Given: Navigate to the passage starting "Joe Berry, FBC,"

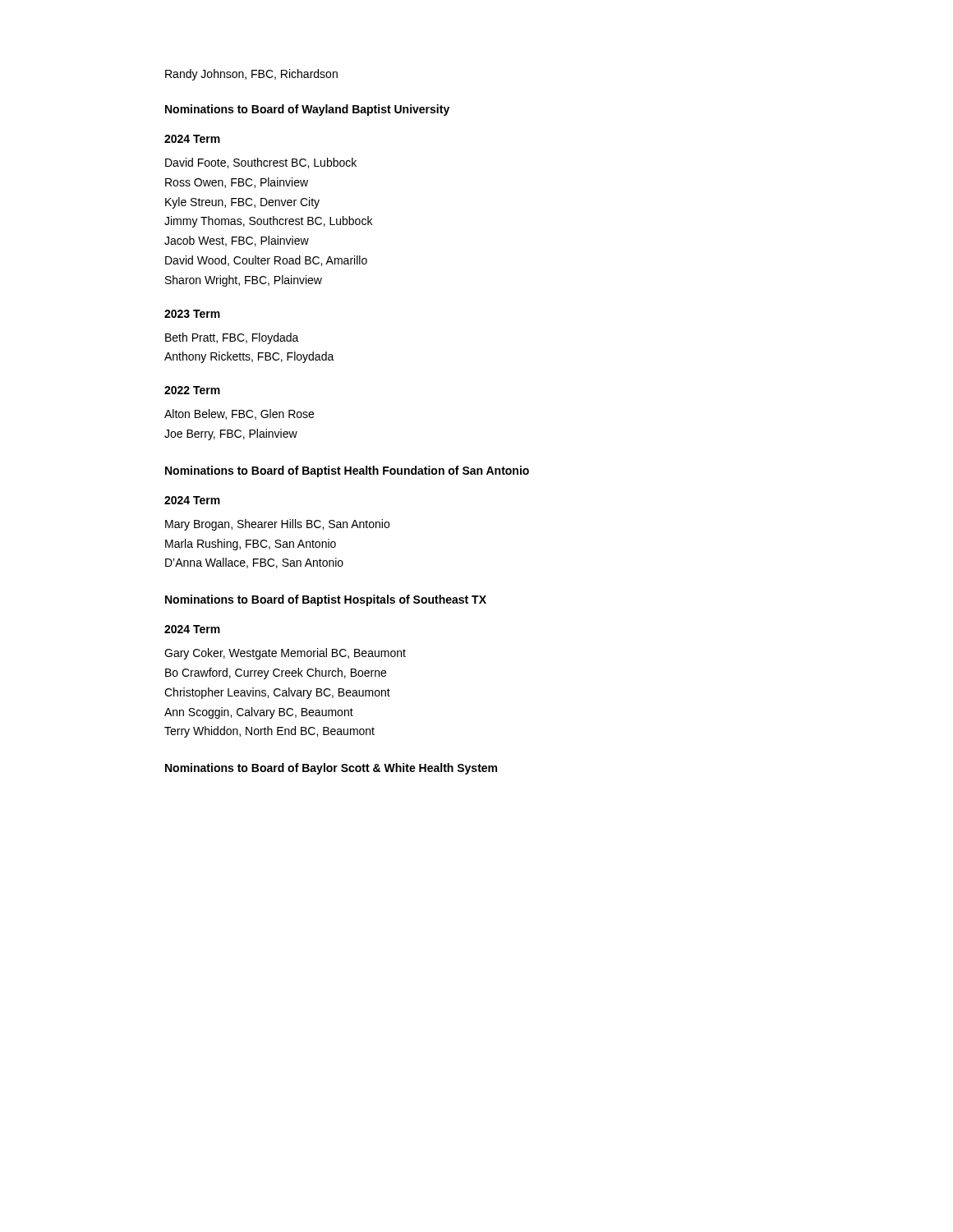Looking at the screenshot, I should [231, 434].
